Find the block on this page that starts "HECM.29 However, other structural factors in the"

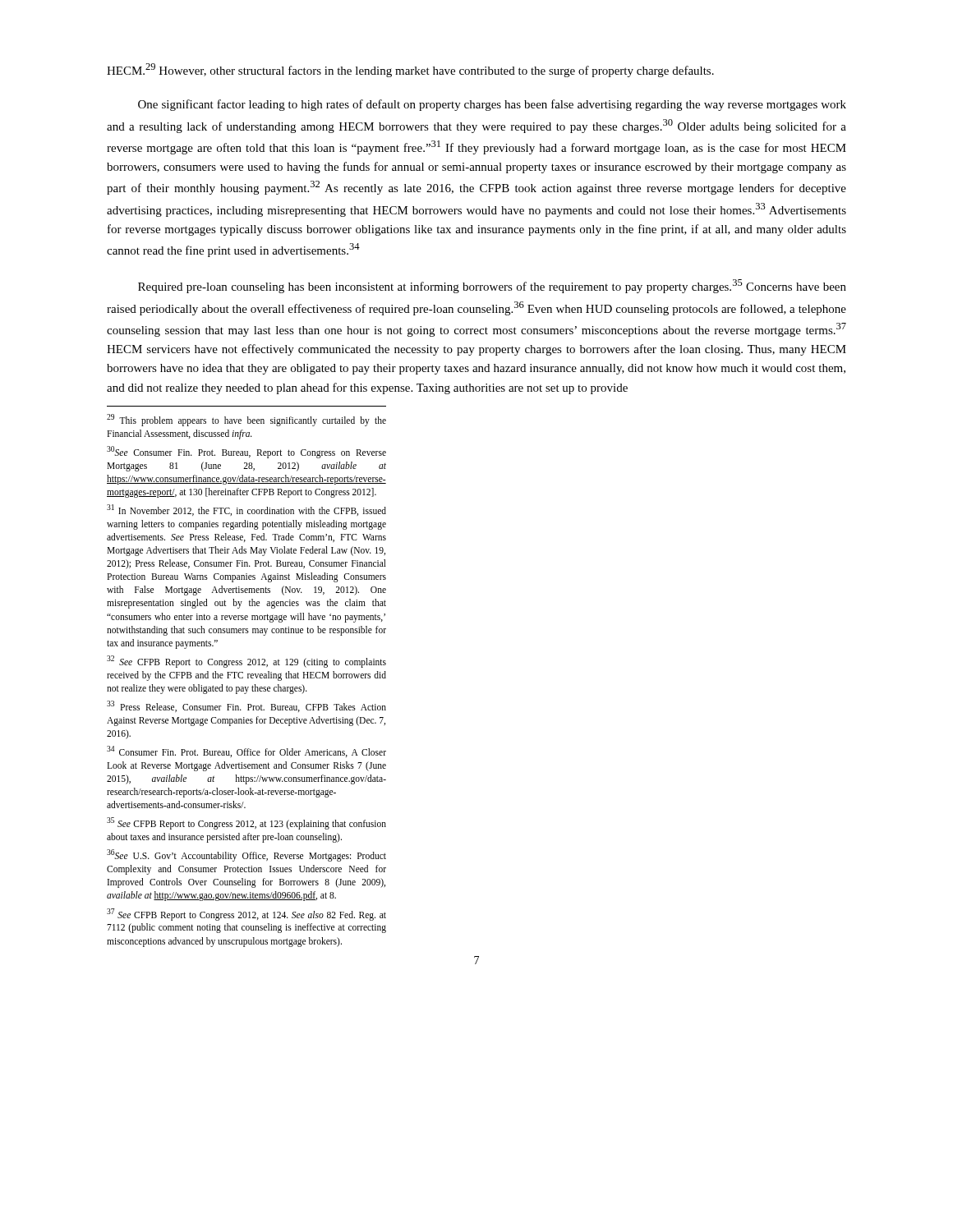point(476,70)
